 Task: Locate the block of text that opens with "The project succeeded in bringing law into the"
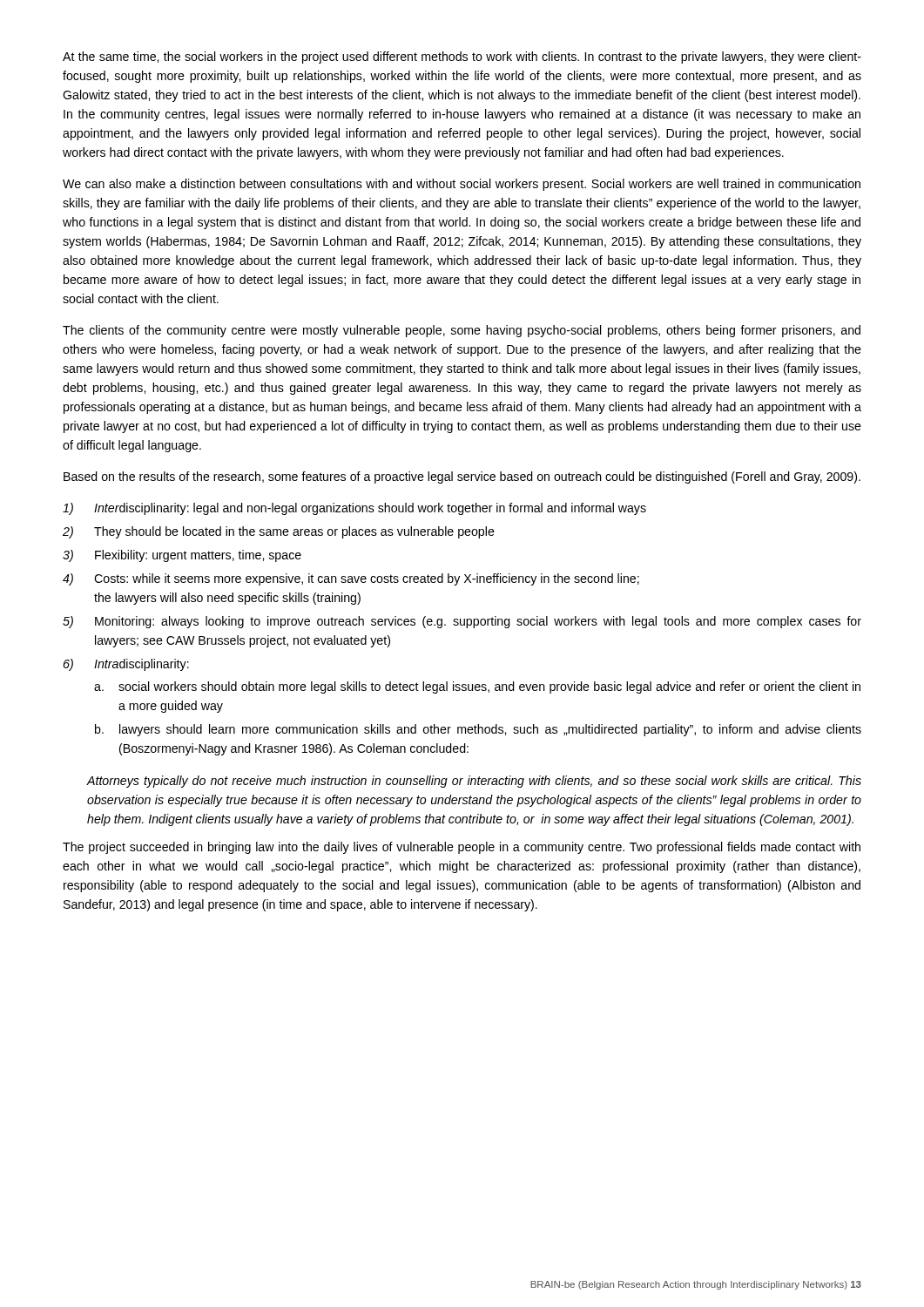(462, 876)
